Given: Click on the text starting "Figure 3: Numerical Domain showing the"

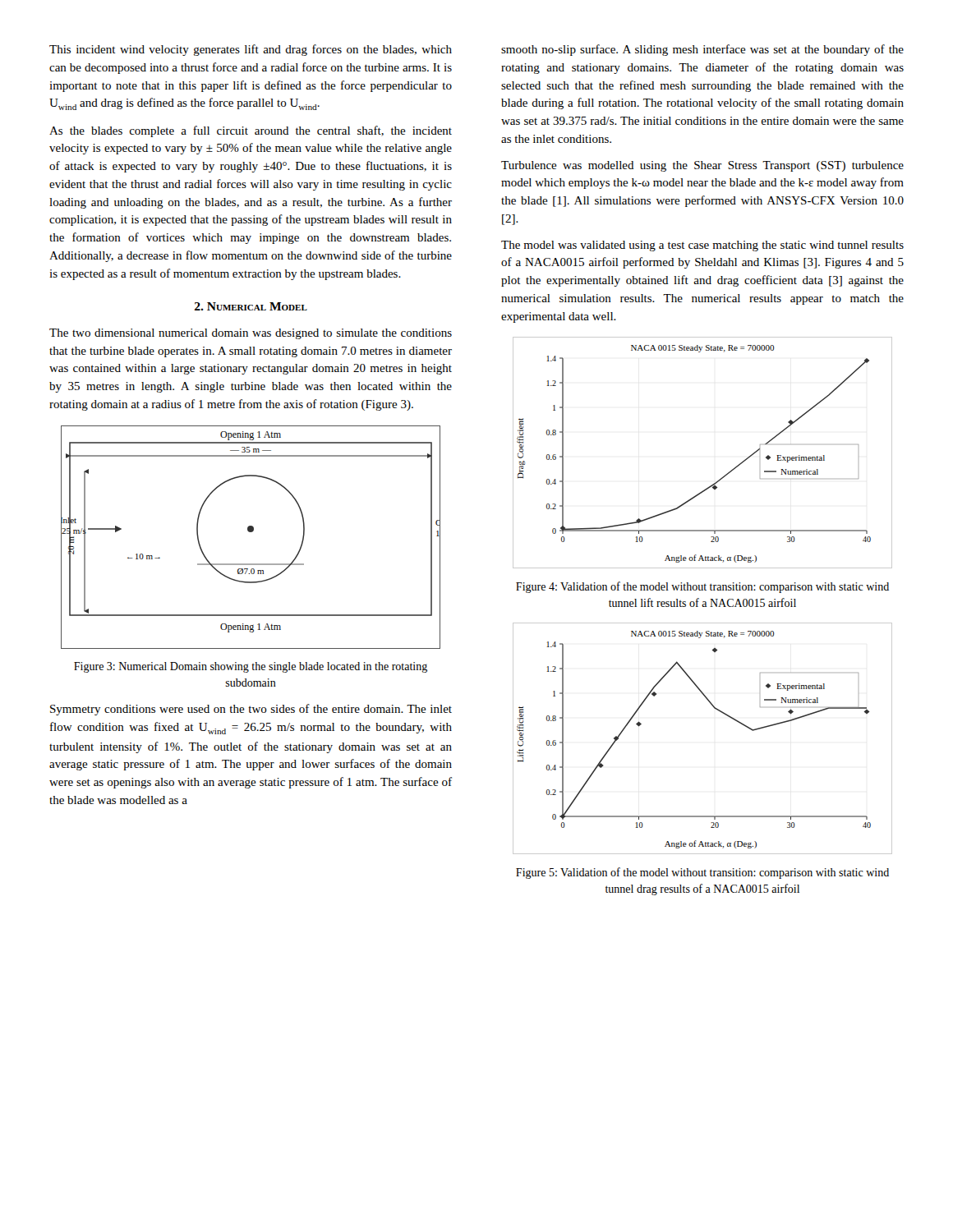Looking at the screenshot, I should point(251,675).
